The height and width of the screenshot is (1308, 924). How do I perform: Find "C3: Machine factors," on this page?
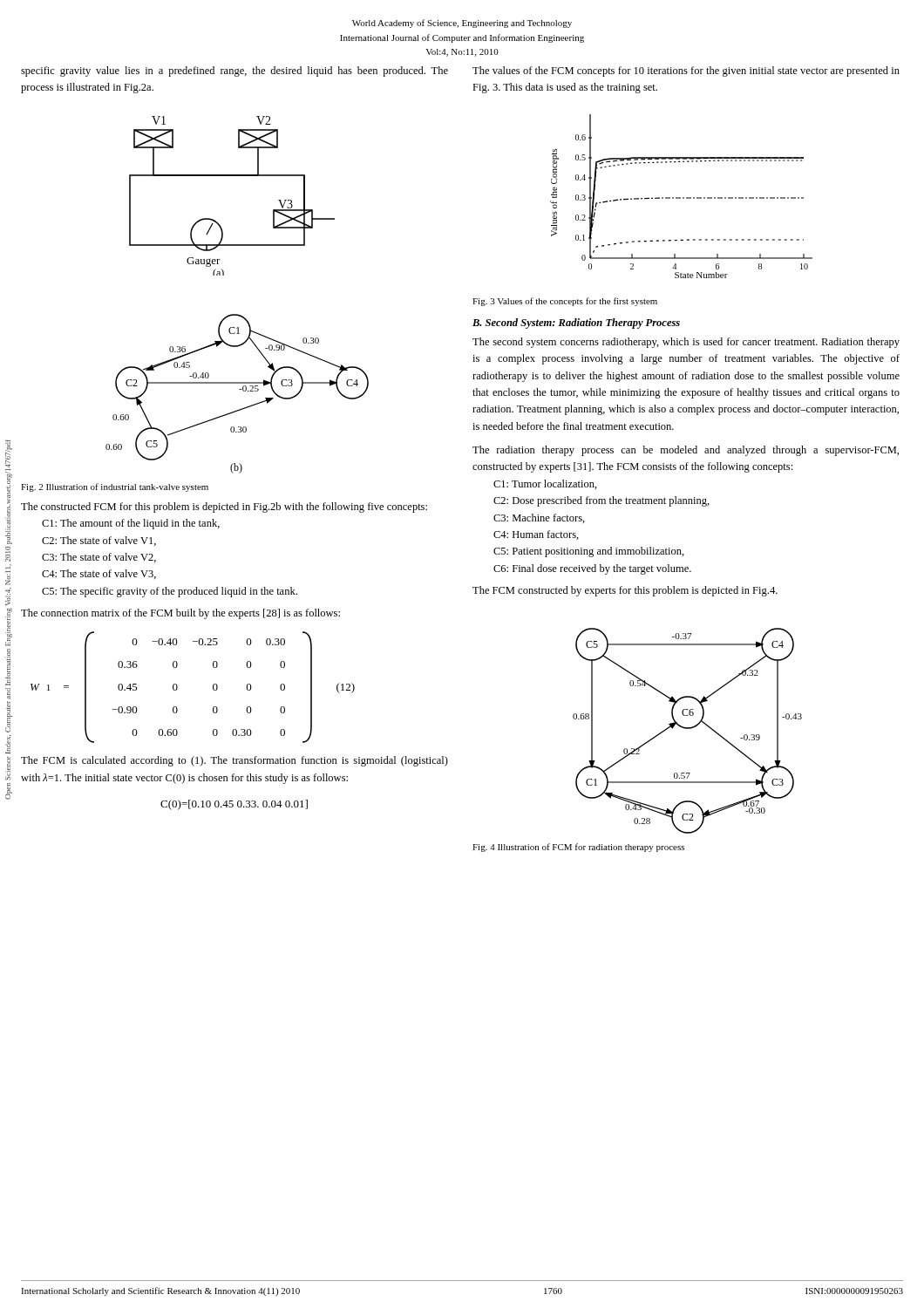pos(539,518)
